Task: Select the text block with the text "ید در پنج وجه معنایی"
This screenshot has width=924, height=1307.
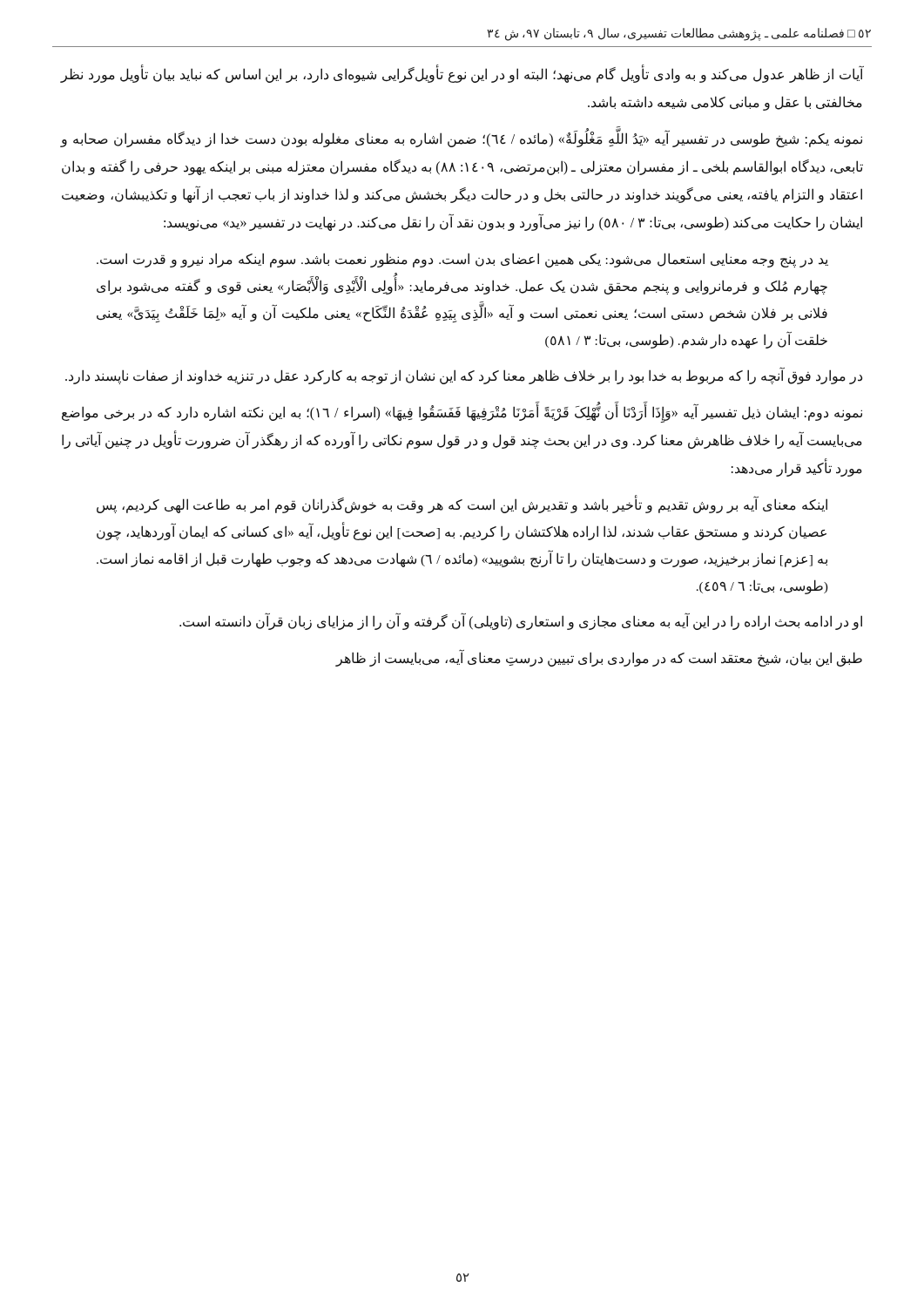Action: (x=462, y=300)
